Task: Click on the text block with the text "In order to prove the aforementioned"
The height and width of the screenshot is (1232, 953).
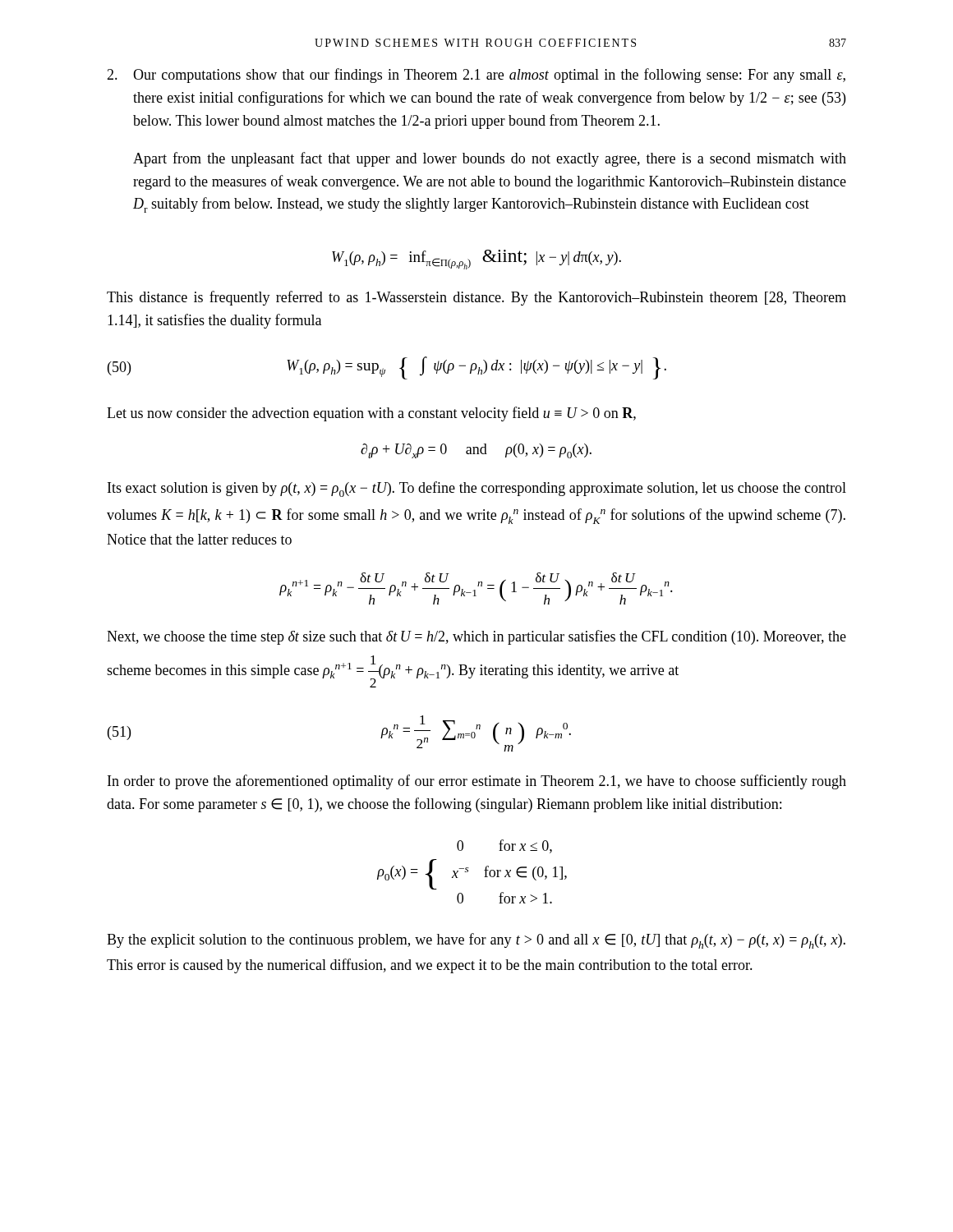Action: (x=476, y=794)
